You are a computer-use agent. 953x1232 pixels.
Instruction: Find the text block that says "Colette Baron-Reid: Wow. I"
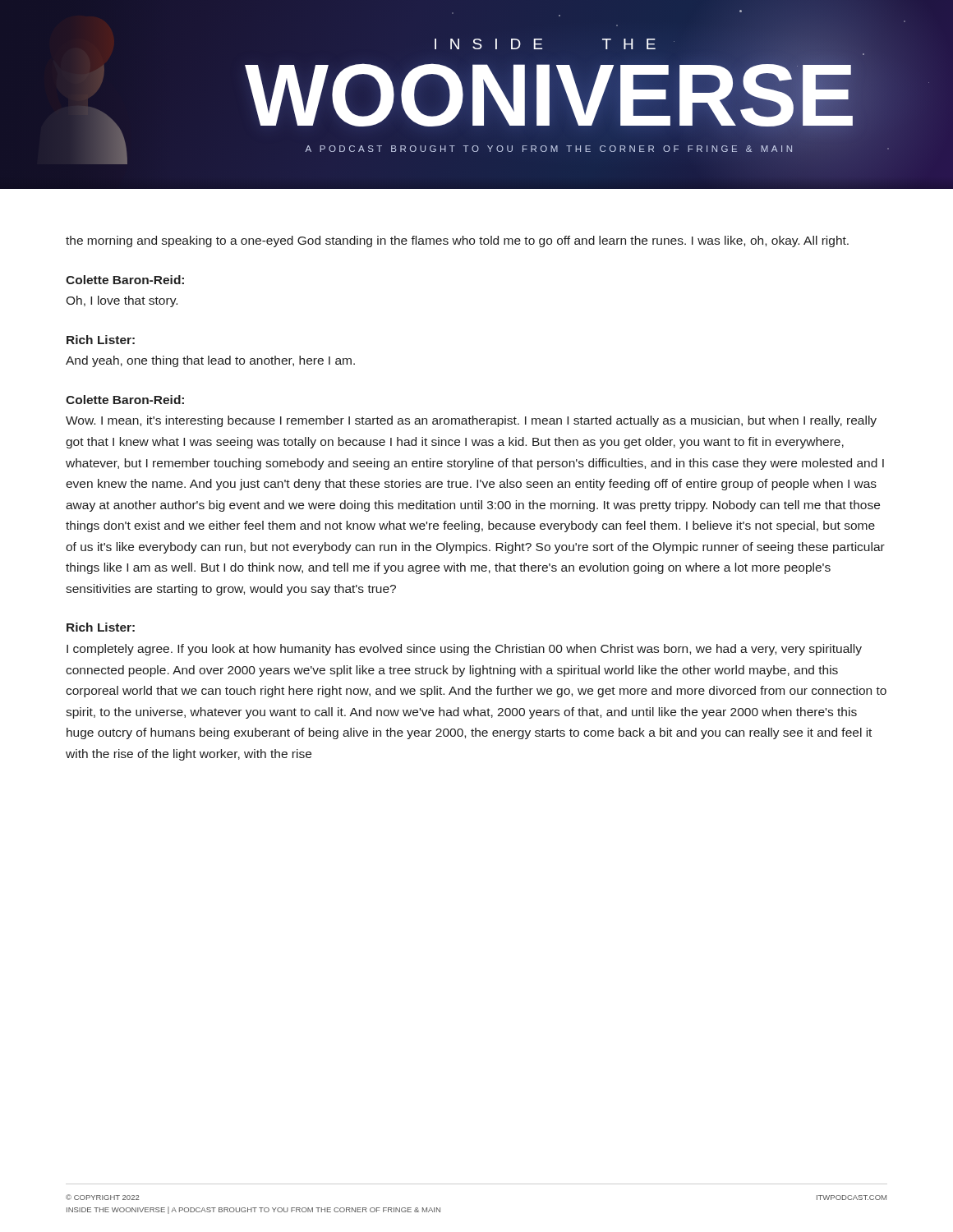(x=476, y=494)
